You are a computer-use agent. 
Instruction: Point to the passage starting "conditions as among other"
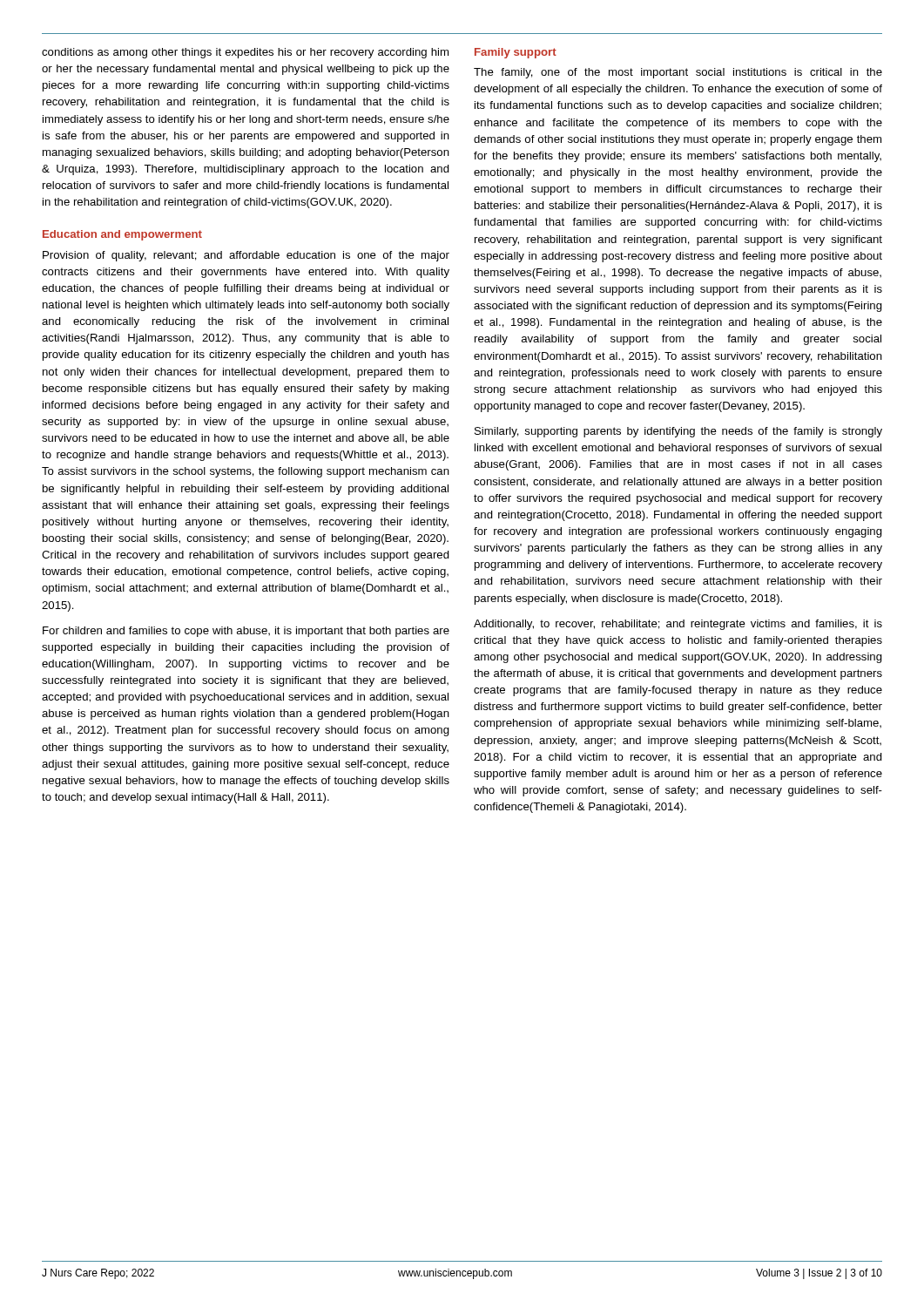[x=246, y=127]
